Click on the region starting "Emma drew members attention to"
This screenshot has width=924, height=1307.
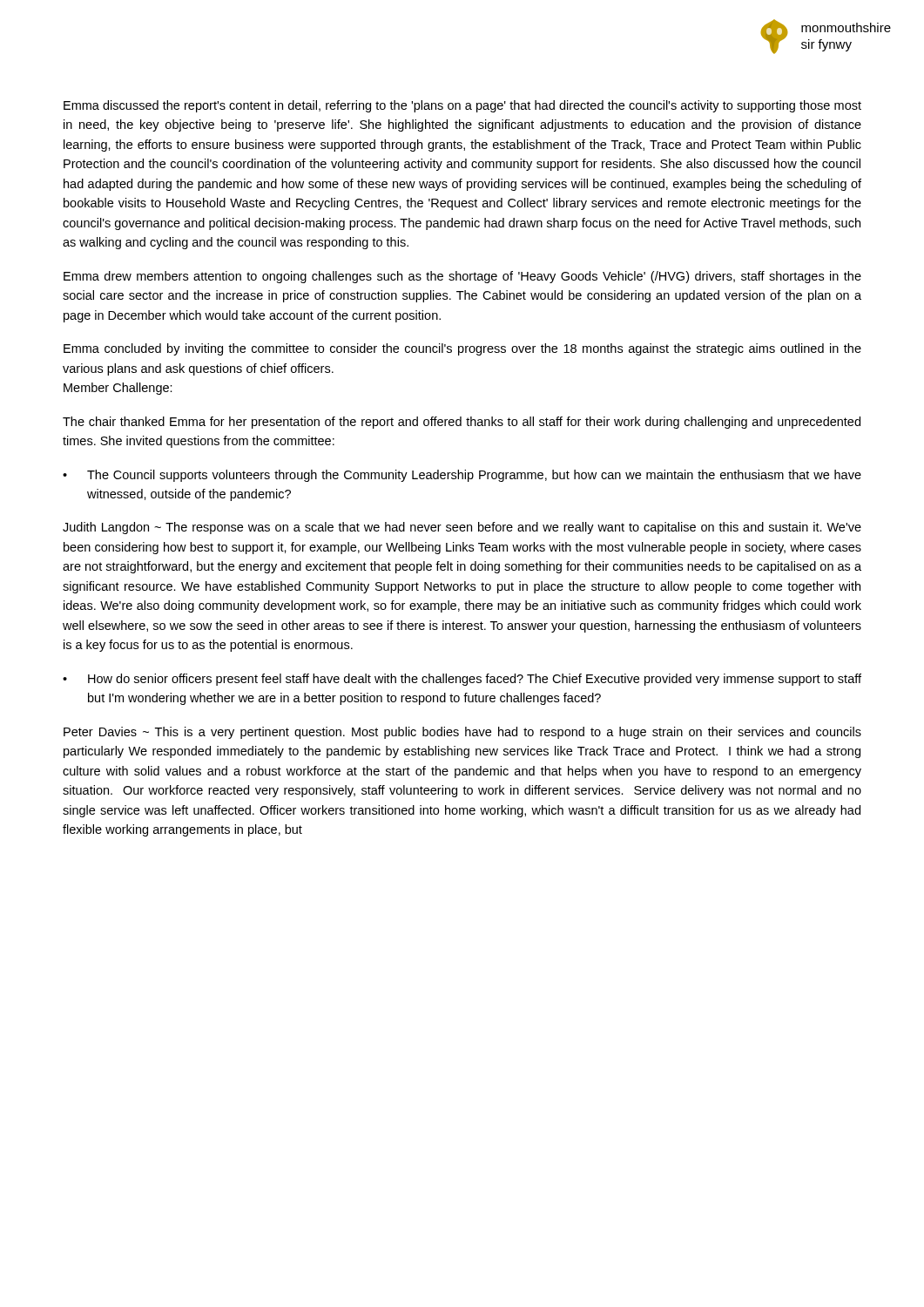462,296
